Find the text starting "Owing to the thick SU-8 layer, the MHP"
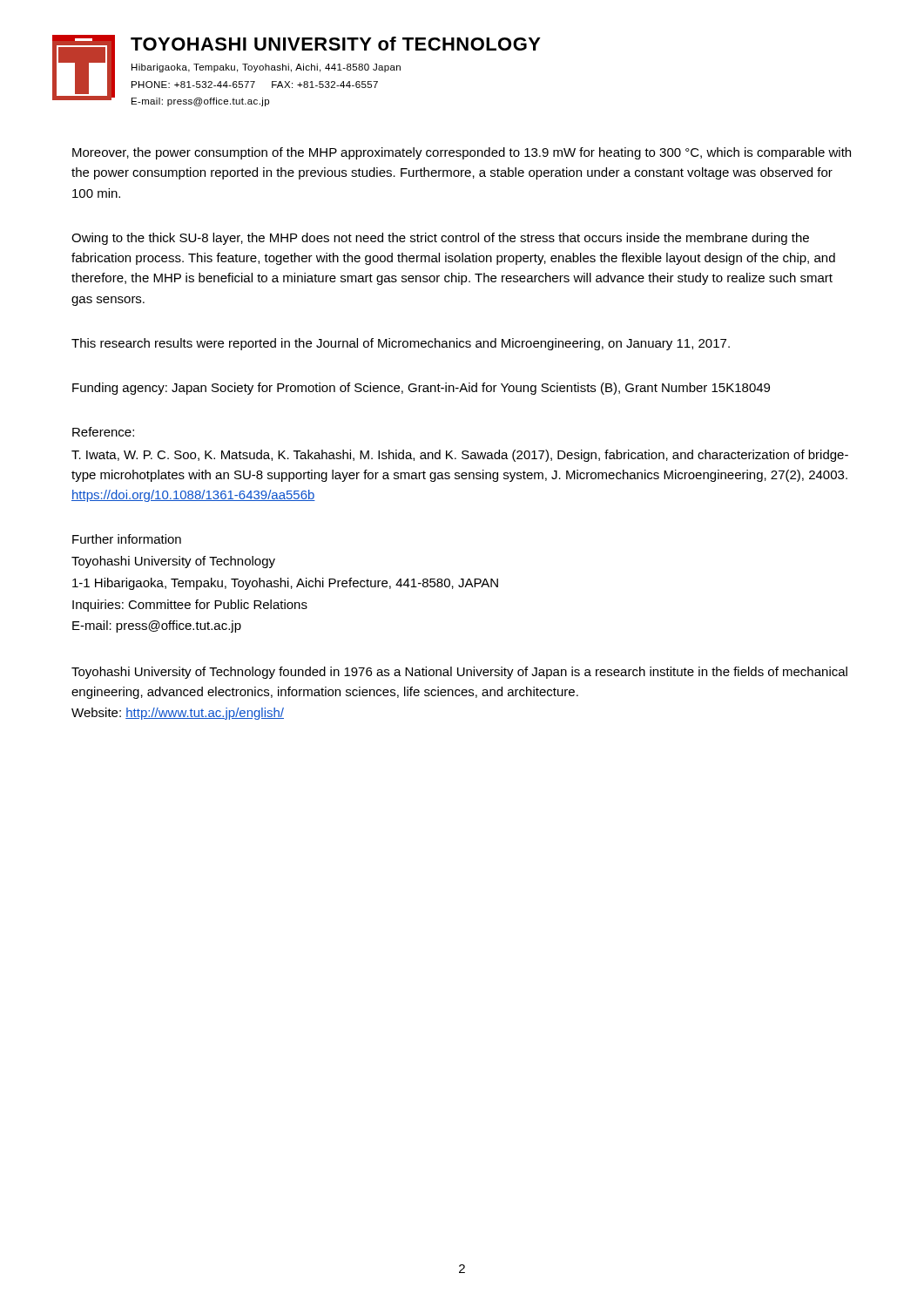 453,268
